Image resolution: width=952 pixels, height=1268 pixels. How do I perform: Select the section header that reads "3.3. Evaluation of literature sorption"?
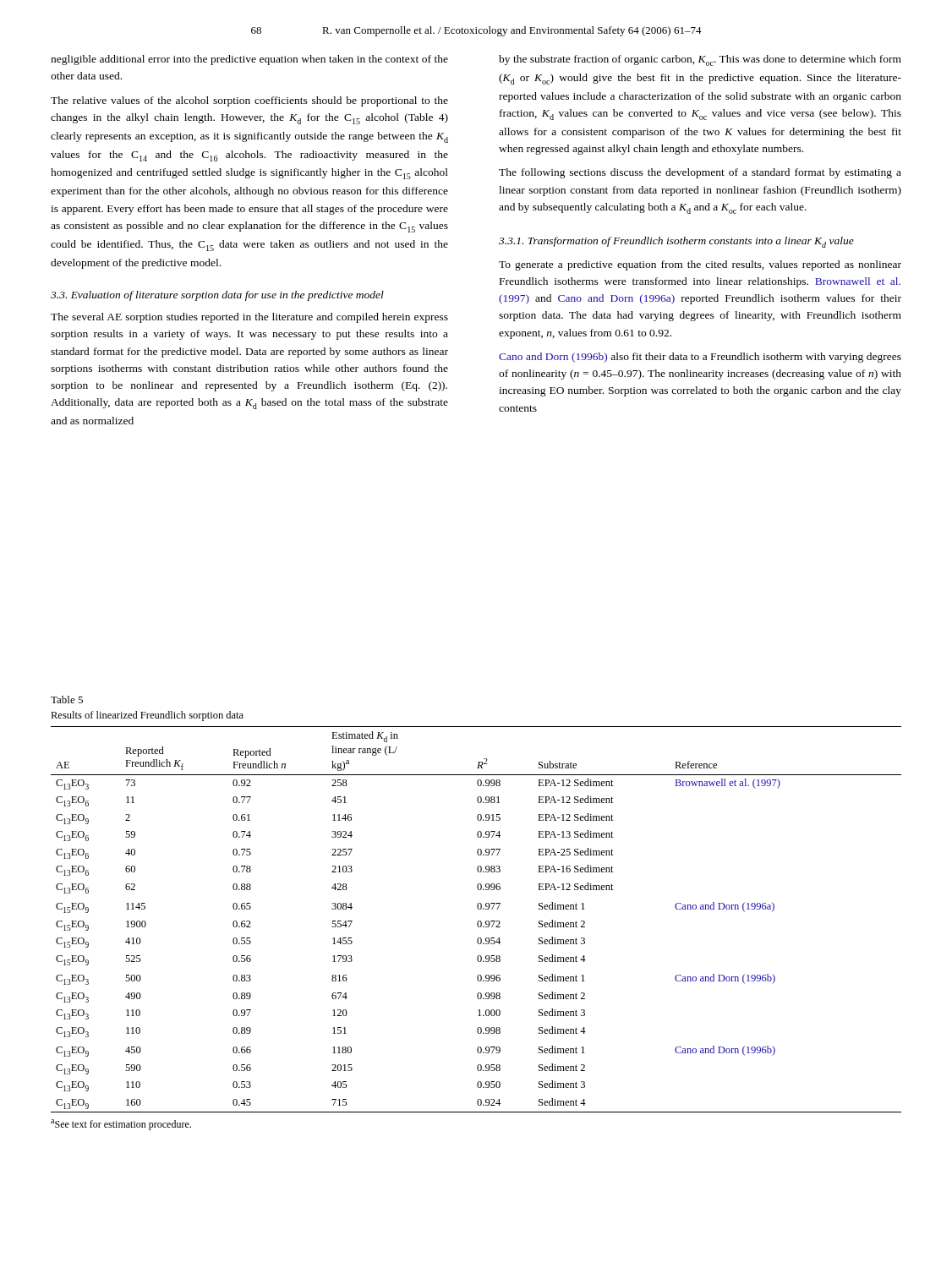click(x=249, y=295)
